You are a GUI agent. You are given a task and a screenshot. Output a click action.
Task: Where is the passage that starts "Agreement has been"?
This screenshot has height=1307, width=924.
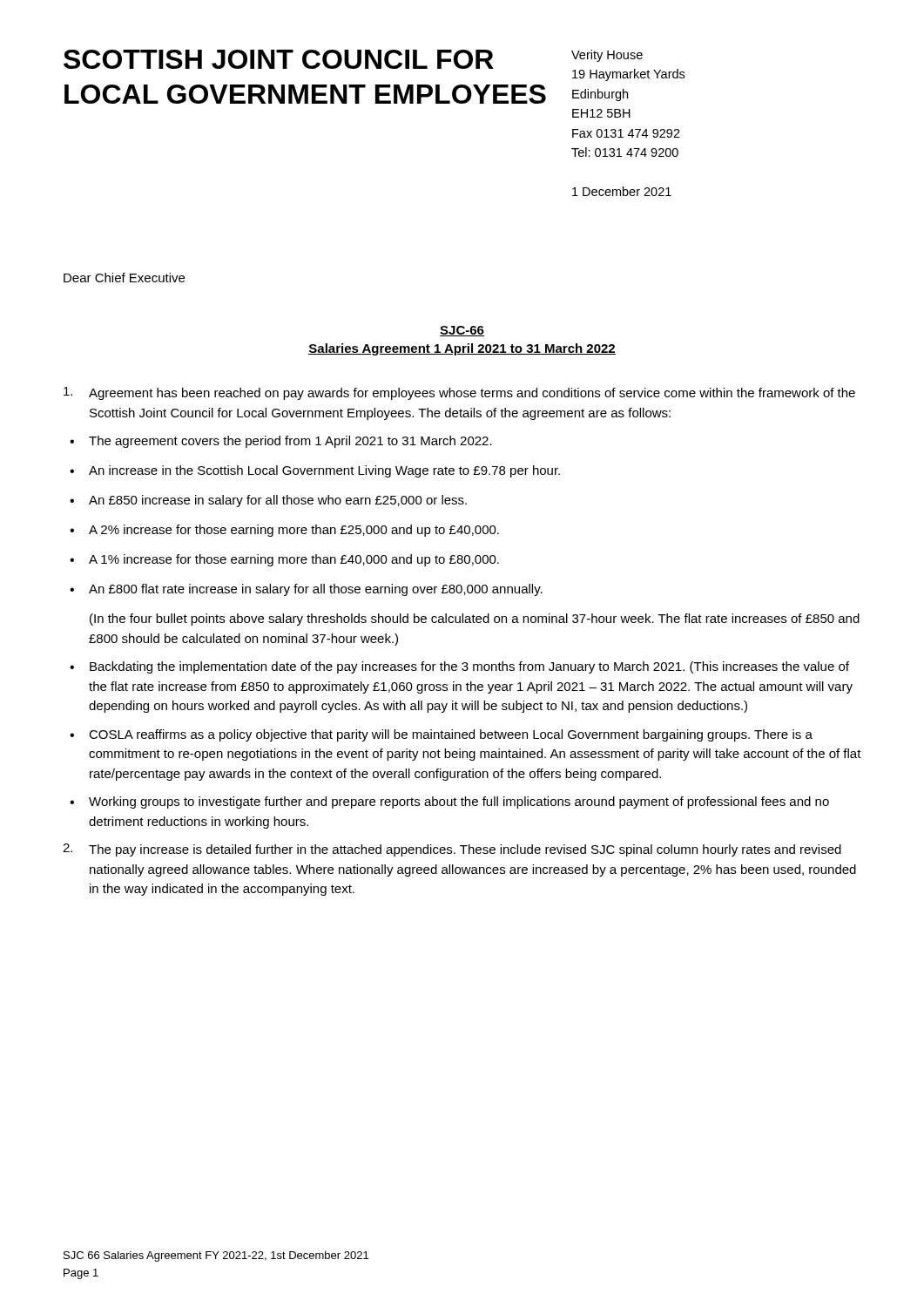click(472, 402)
